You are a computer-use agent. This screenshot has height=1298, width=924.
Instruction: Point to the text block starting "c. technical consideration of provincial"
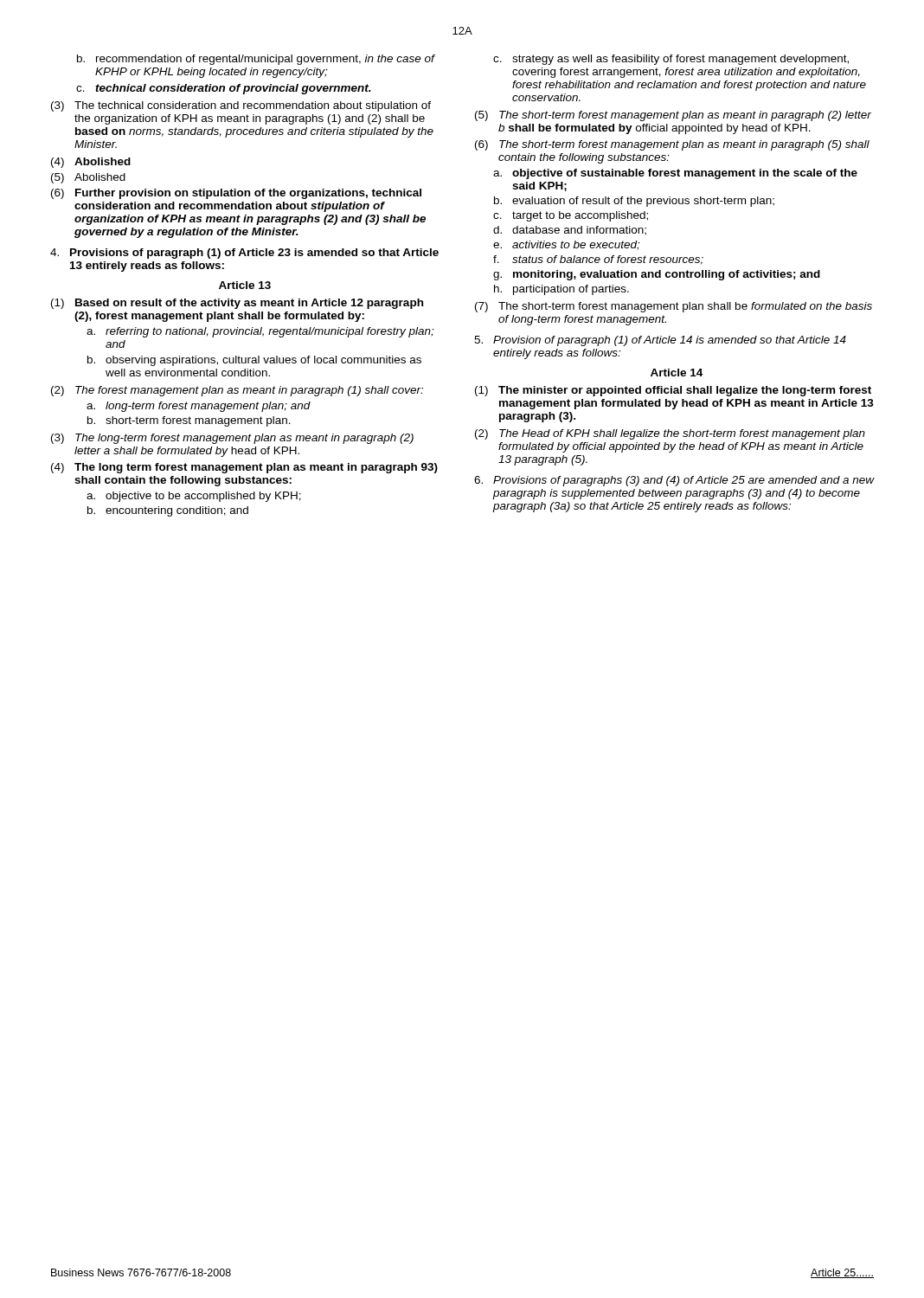[258, 88]
